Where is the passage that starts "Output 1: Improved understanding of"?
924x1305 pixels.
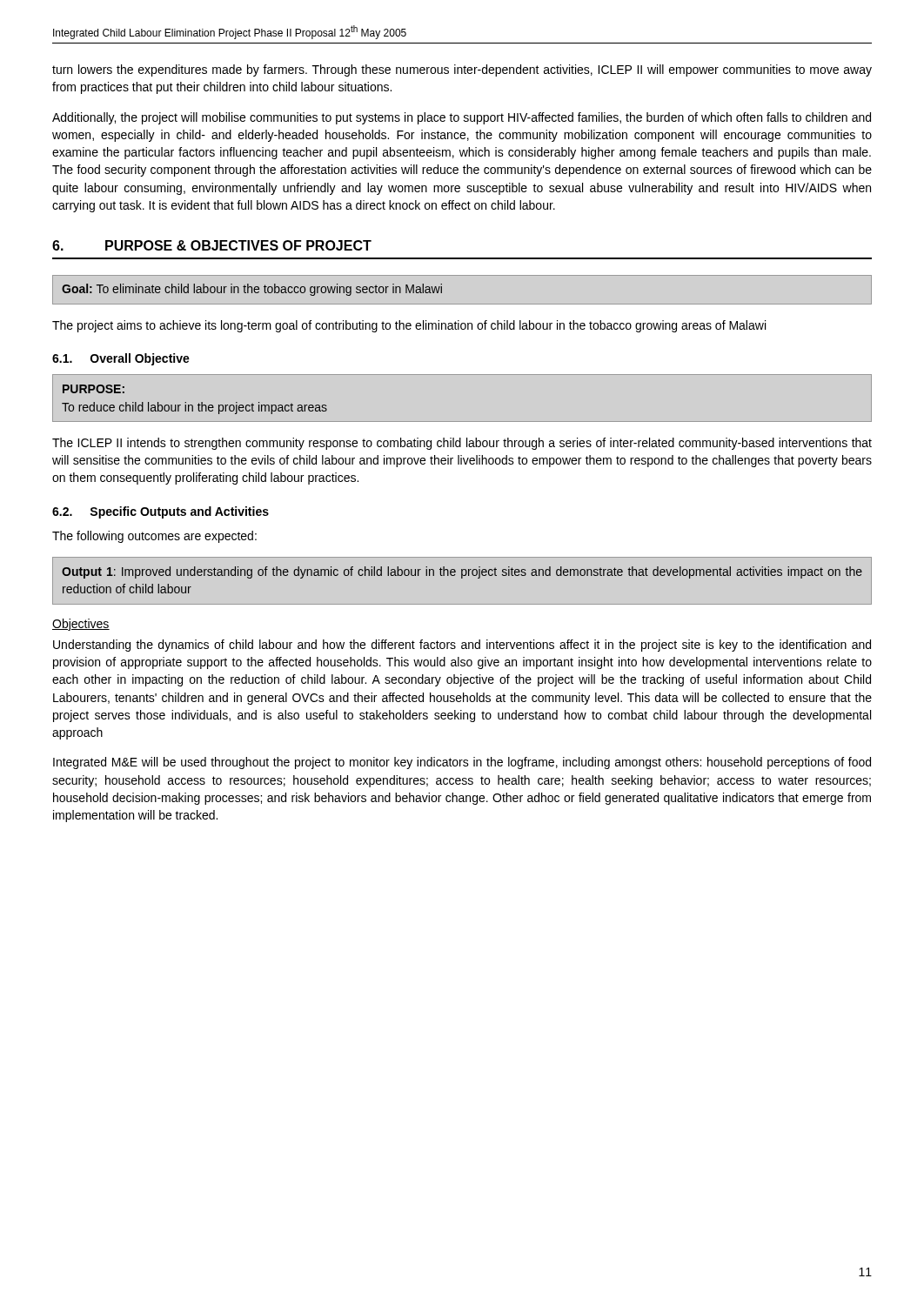(462, 580)
